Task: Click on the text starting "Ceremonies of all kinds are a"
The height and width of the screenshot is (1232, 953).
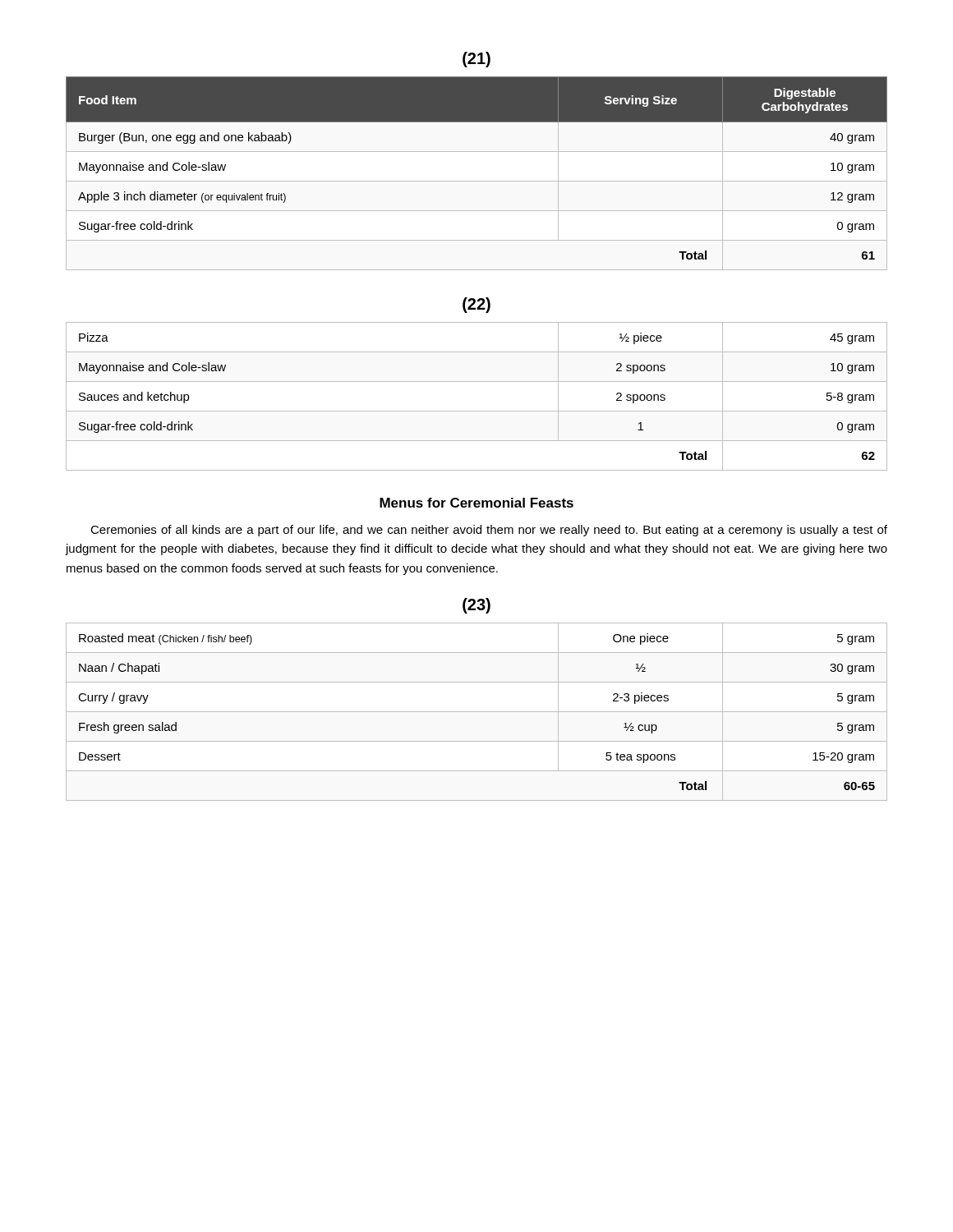Action: 476,549
